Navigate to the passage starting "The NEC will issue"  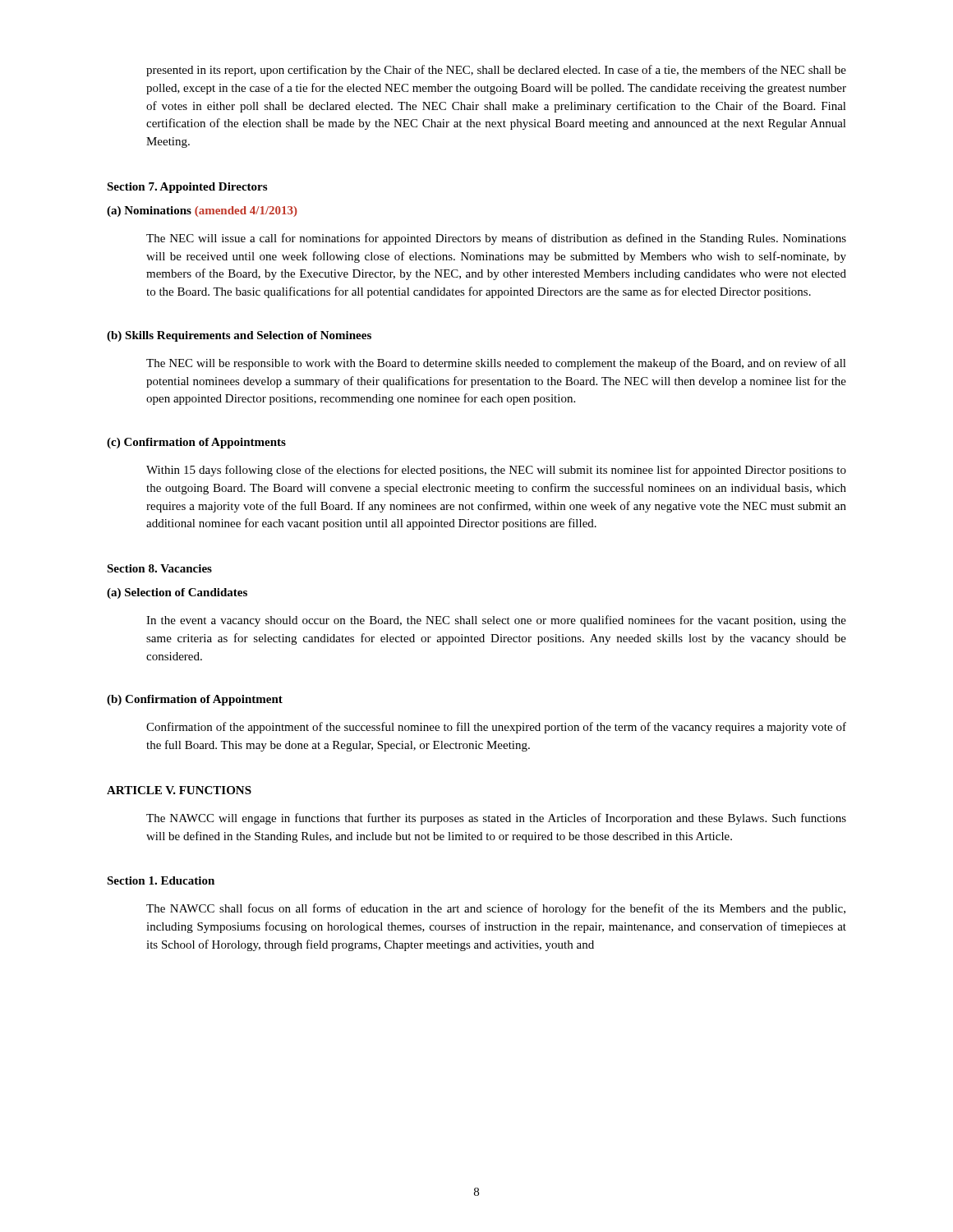point(496,265)
